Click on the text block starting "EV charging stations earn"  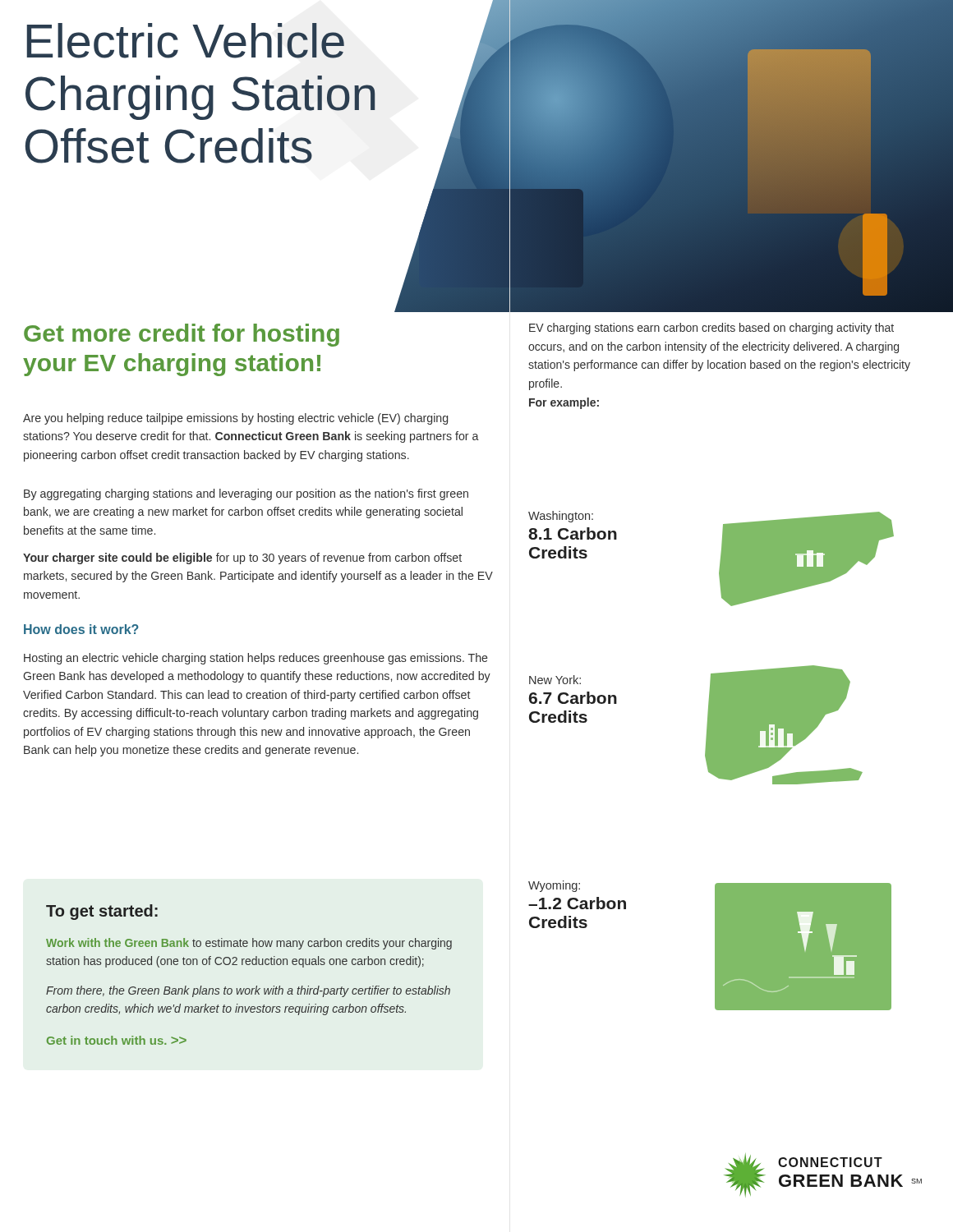coord(719,365)
